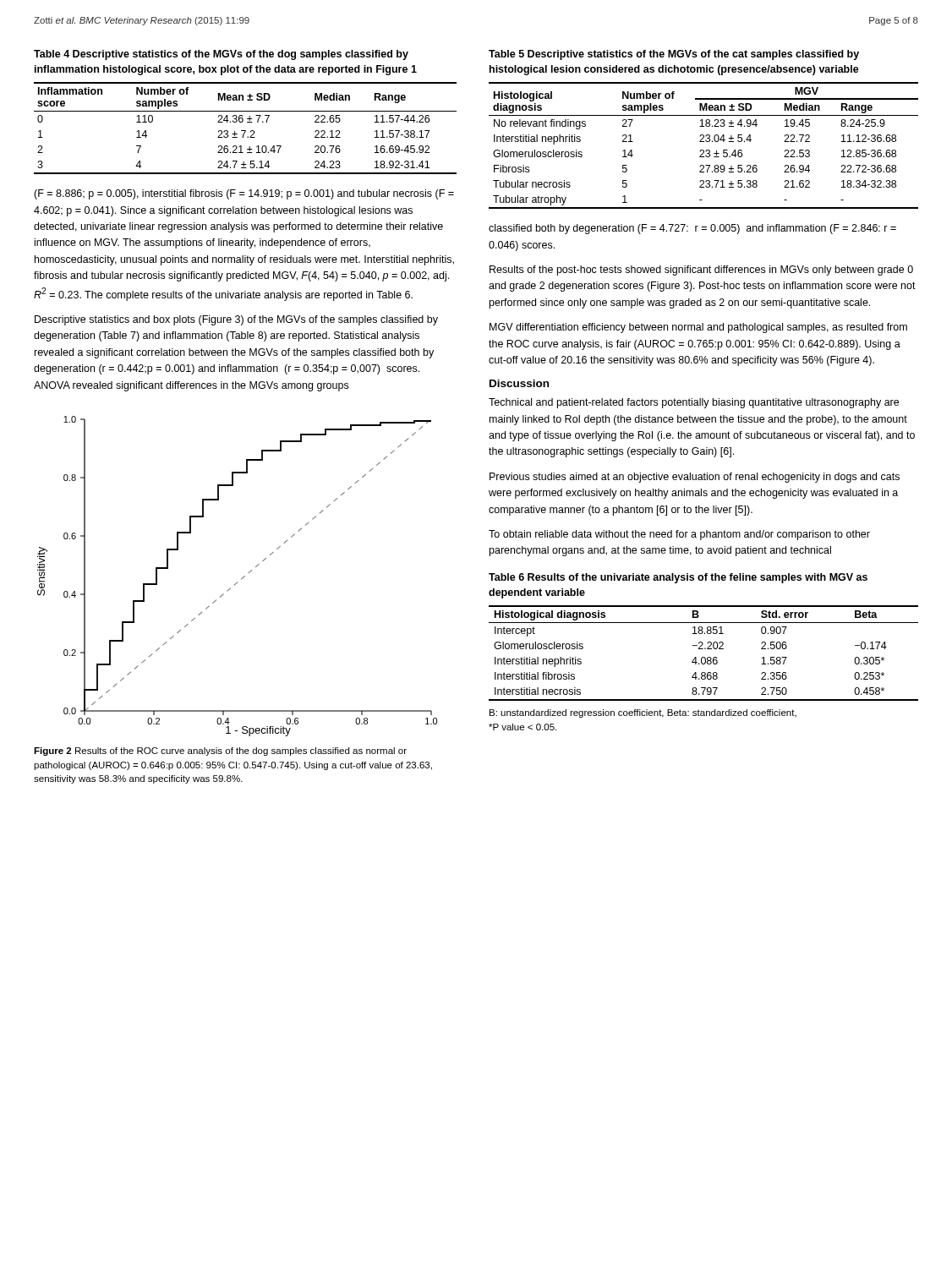Select the caption that reads "Table 5 Descriptive statistics of the MGVs"
952x1268 pixels.
pos(674,62)
